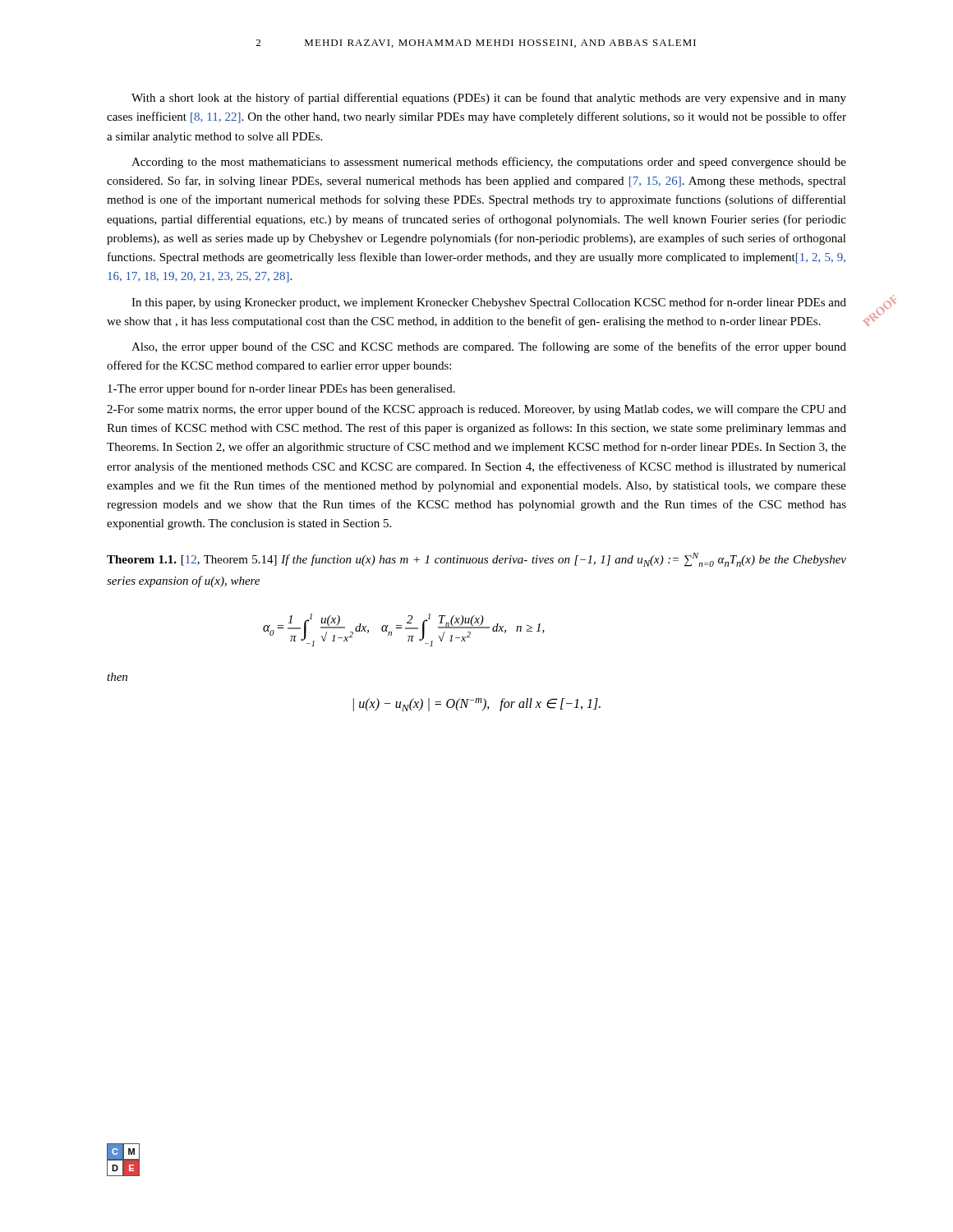
Task: Point to the block starting "1-The error upper"
Action: 281,389
